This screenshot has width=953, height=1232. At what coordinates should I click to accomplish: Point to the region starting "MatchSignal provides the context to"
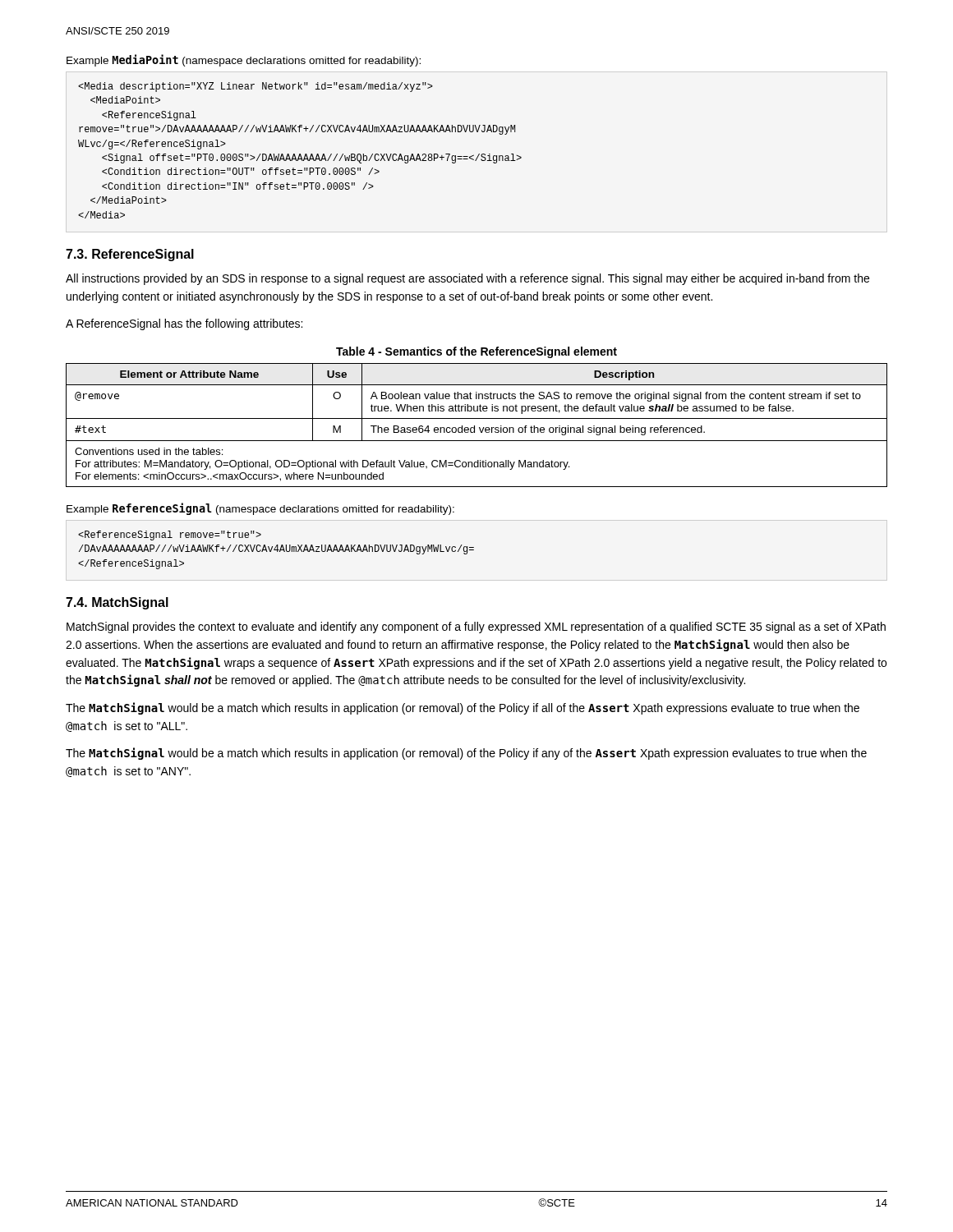476,654
